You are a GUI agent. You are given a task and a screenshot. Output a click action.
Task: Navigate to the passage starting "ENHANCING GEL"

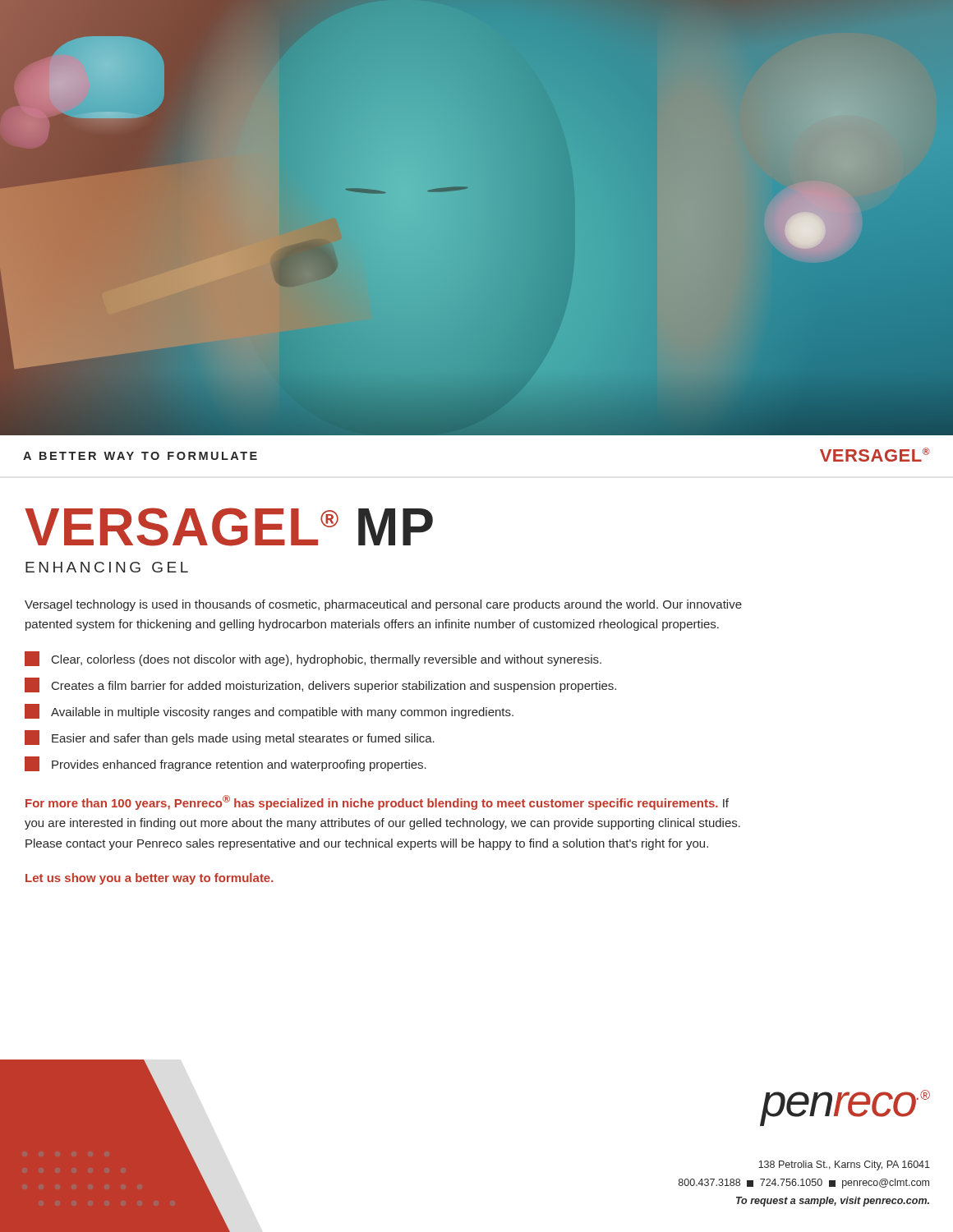(108, 567)
